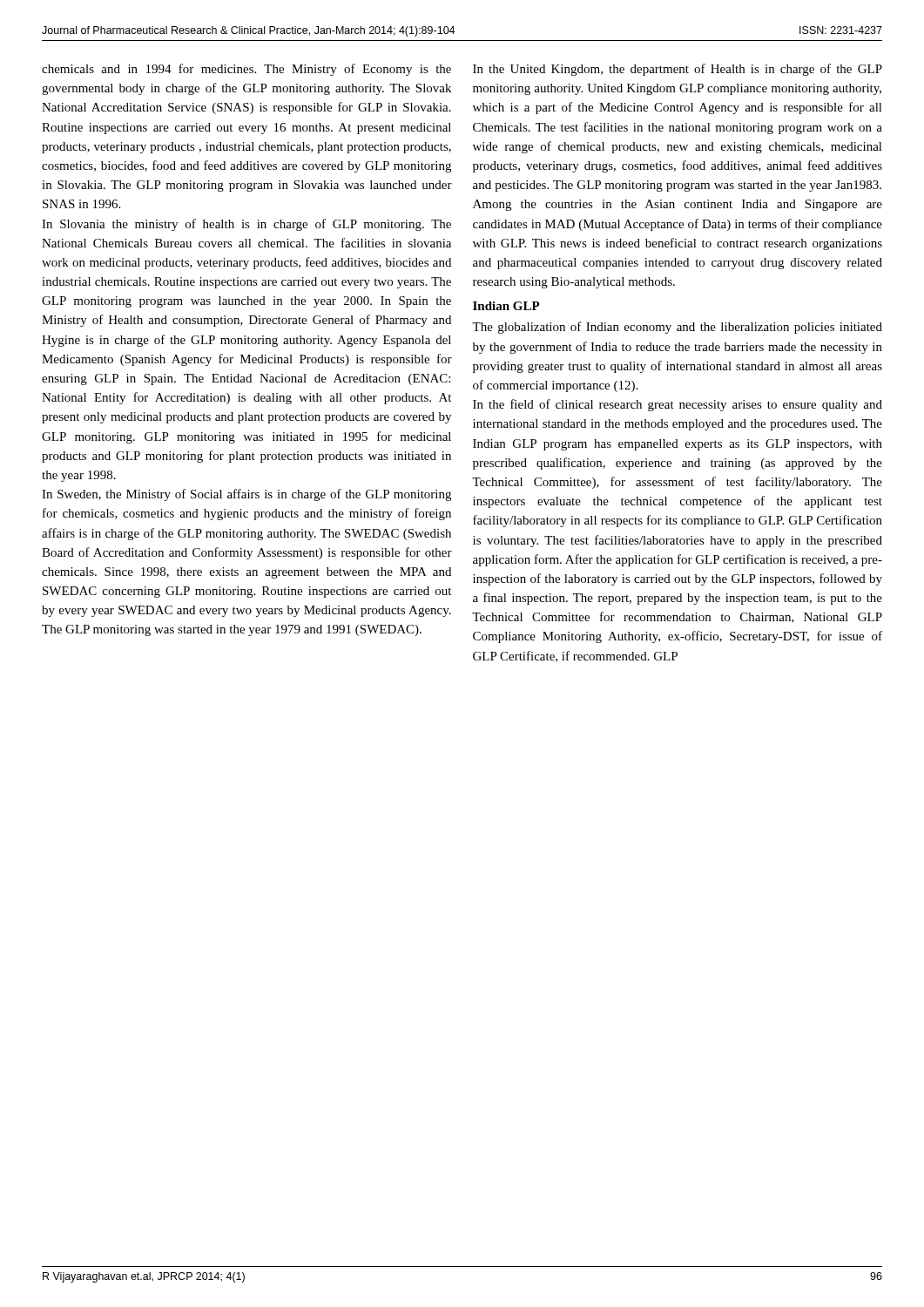
Task: Find "Indian GLP" on this page
Action: (506, 306)
